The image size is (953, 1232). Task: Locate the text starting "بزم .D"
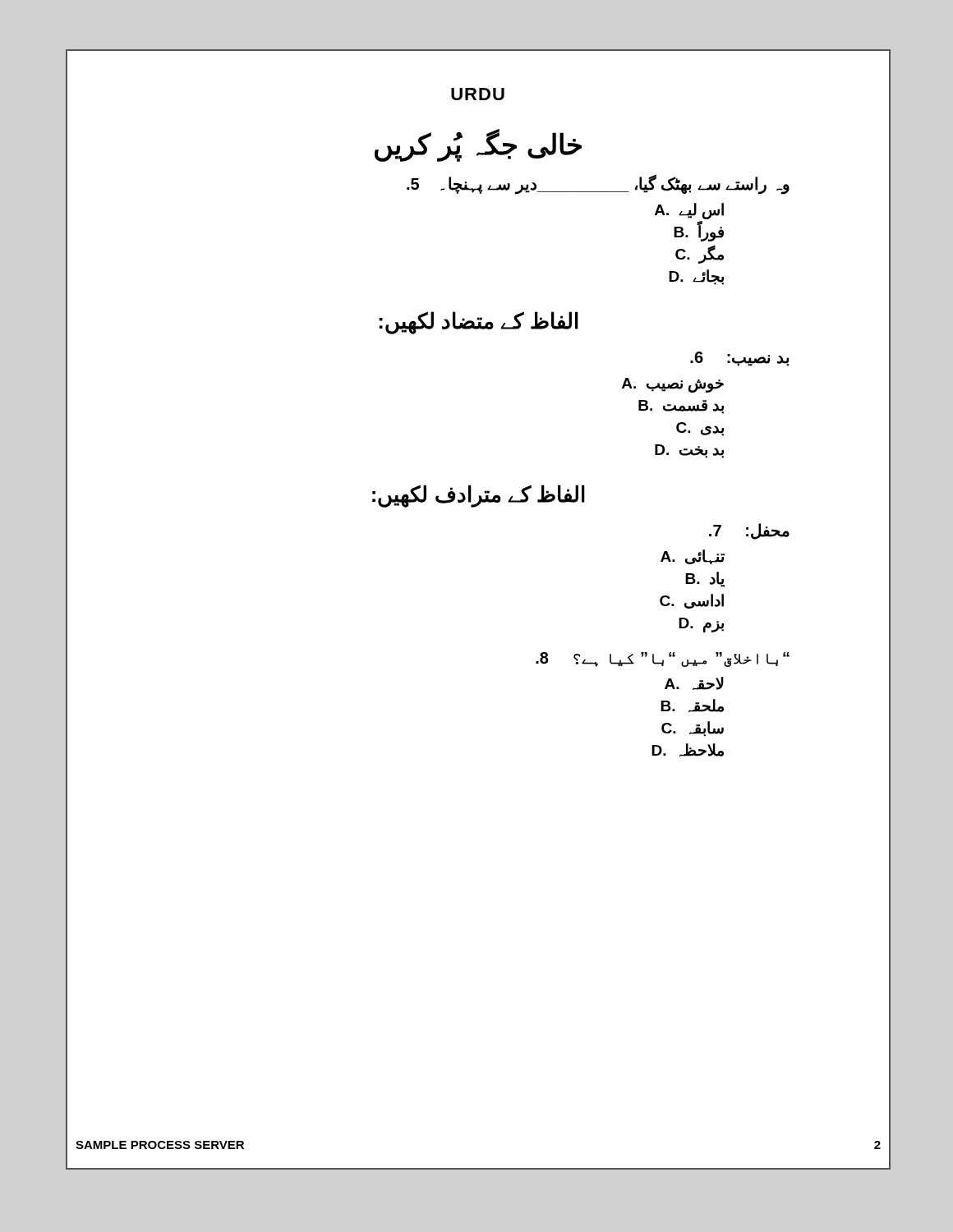coord(701,623)
